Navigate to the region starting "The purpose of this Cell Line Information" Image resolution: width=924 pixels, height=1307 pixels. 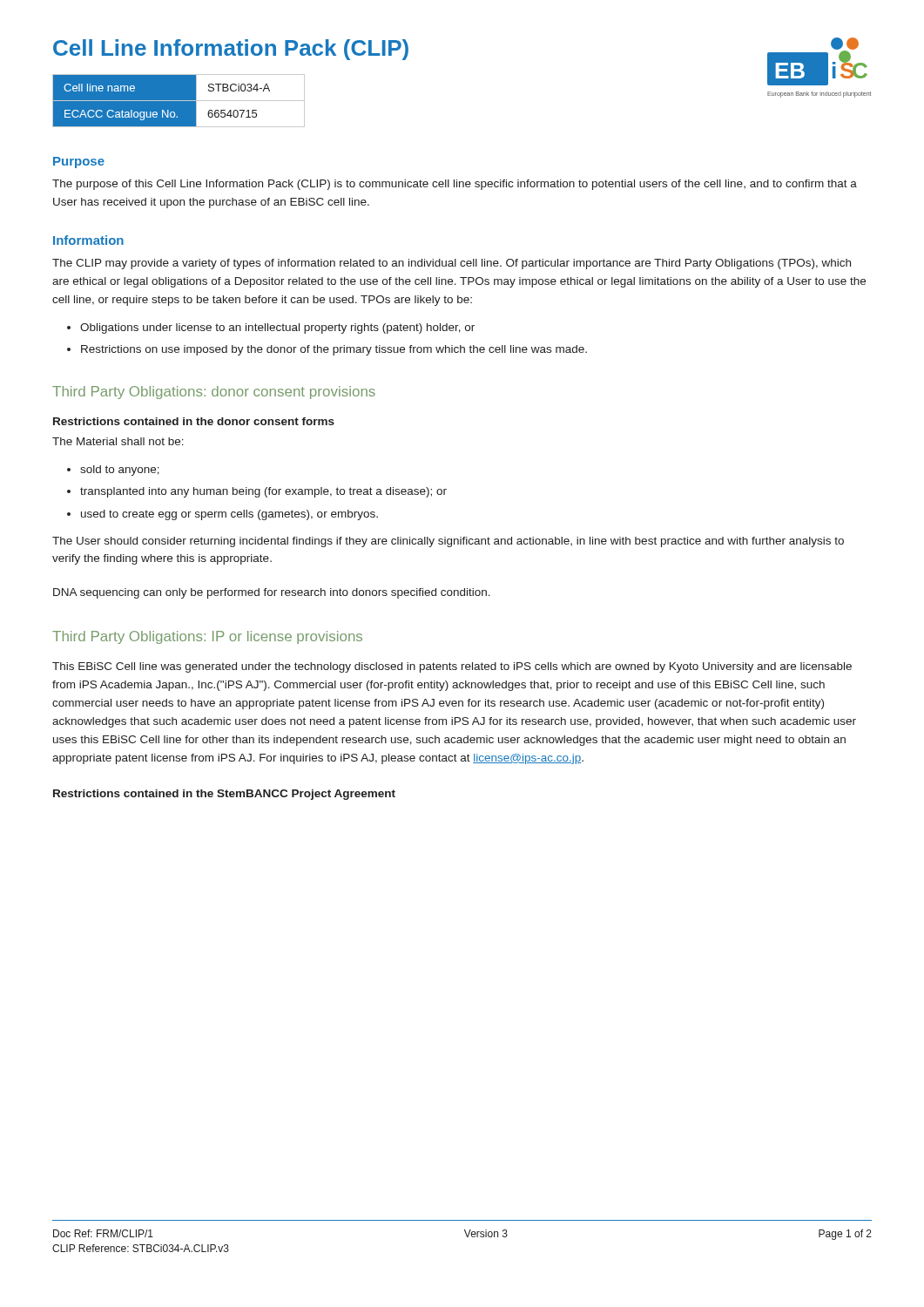point(454,193)
